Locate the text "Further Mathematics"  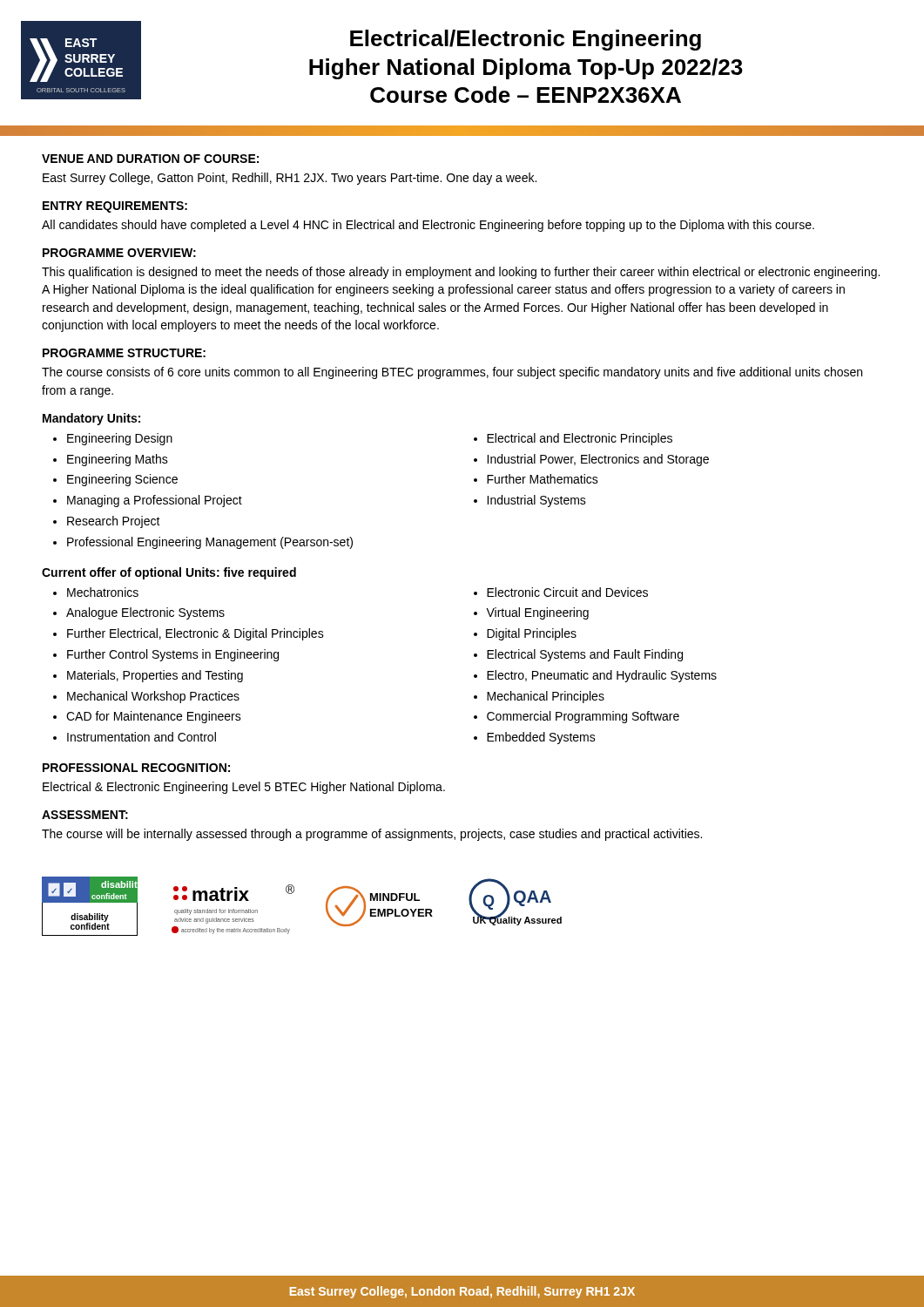[x=542, y=480]
